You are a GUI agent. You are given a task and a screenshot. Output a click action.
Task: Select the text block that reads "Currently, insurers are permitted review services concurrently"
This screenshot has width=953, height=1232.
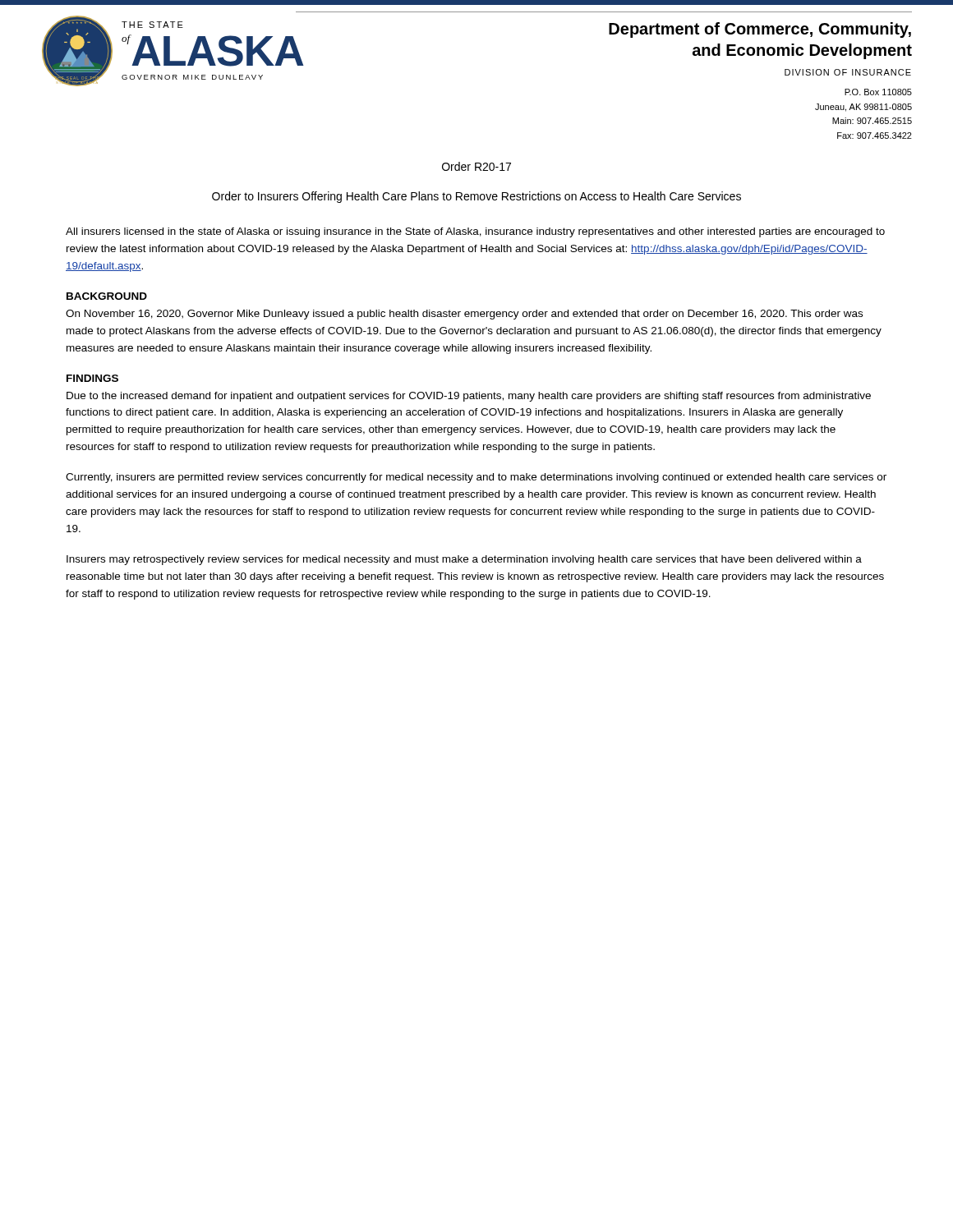point(476,503)
